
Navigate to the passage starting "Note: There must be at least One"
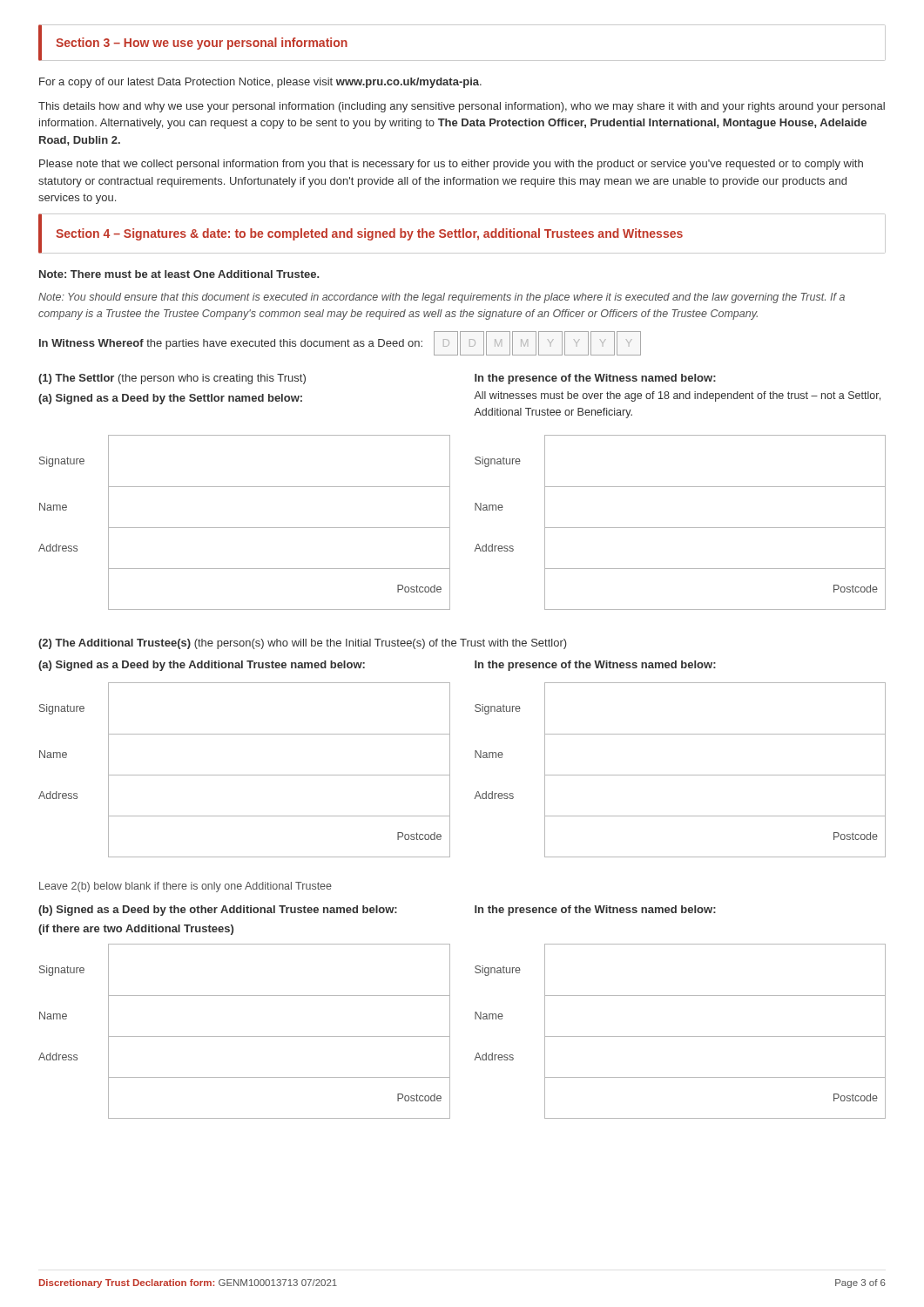coord(462,294)
